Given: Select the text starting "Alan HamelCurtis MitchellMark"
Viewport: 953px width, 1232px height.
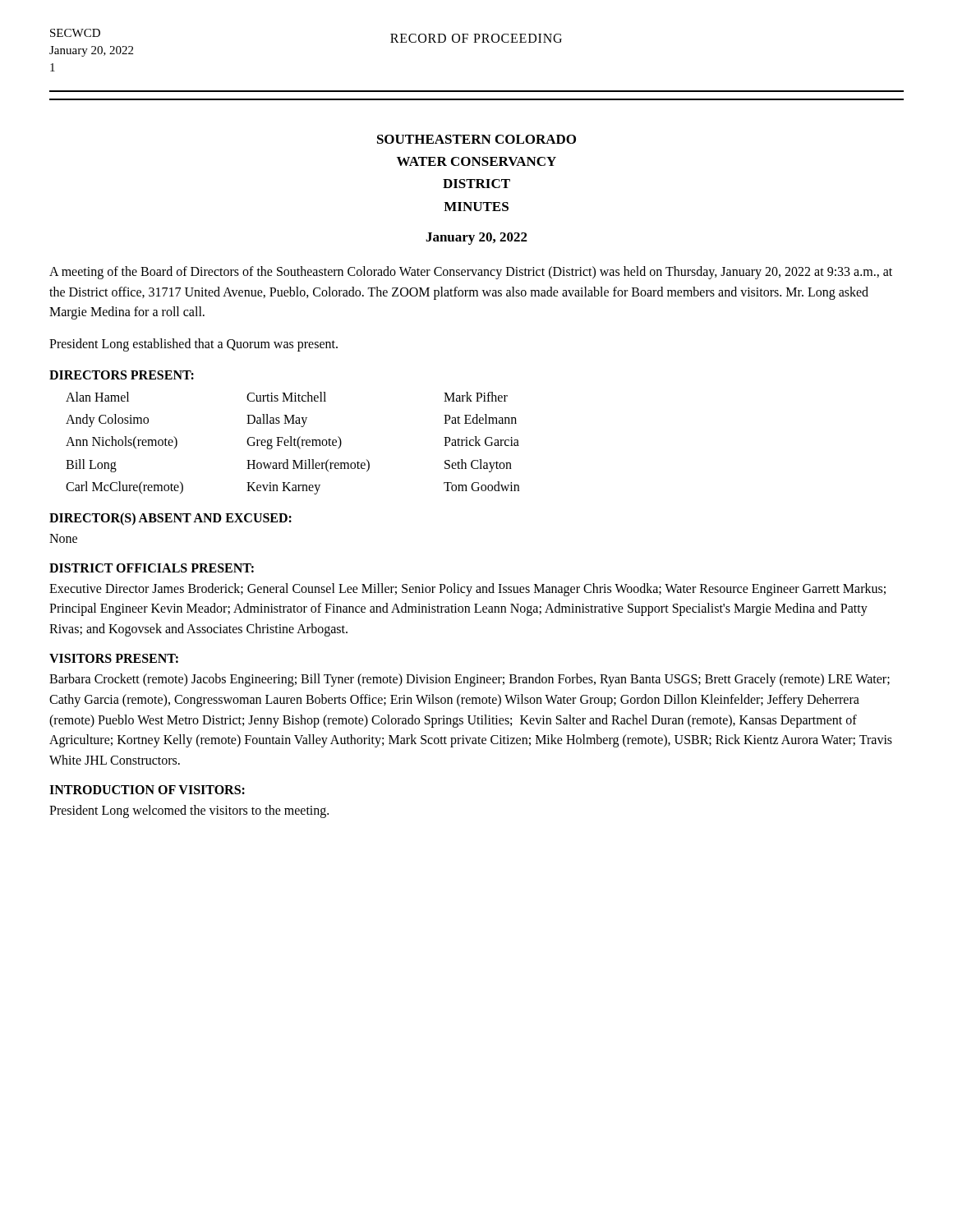Looking at the screenshot, I should click(x=485, y=442).
